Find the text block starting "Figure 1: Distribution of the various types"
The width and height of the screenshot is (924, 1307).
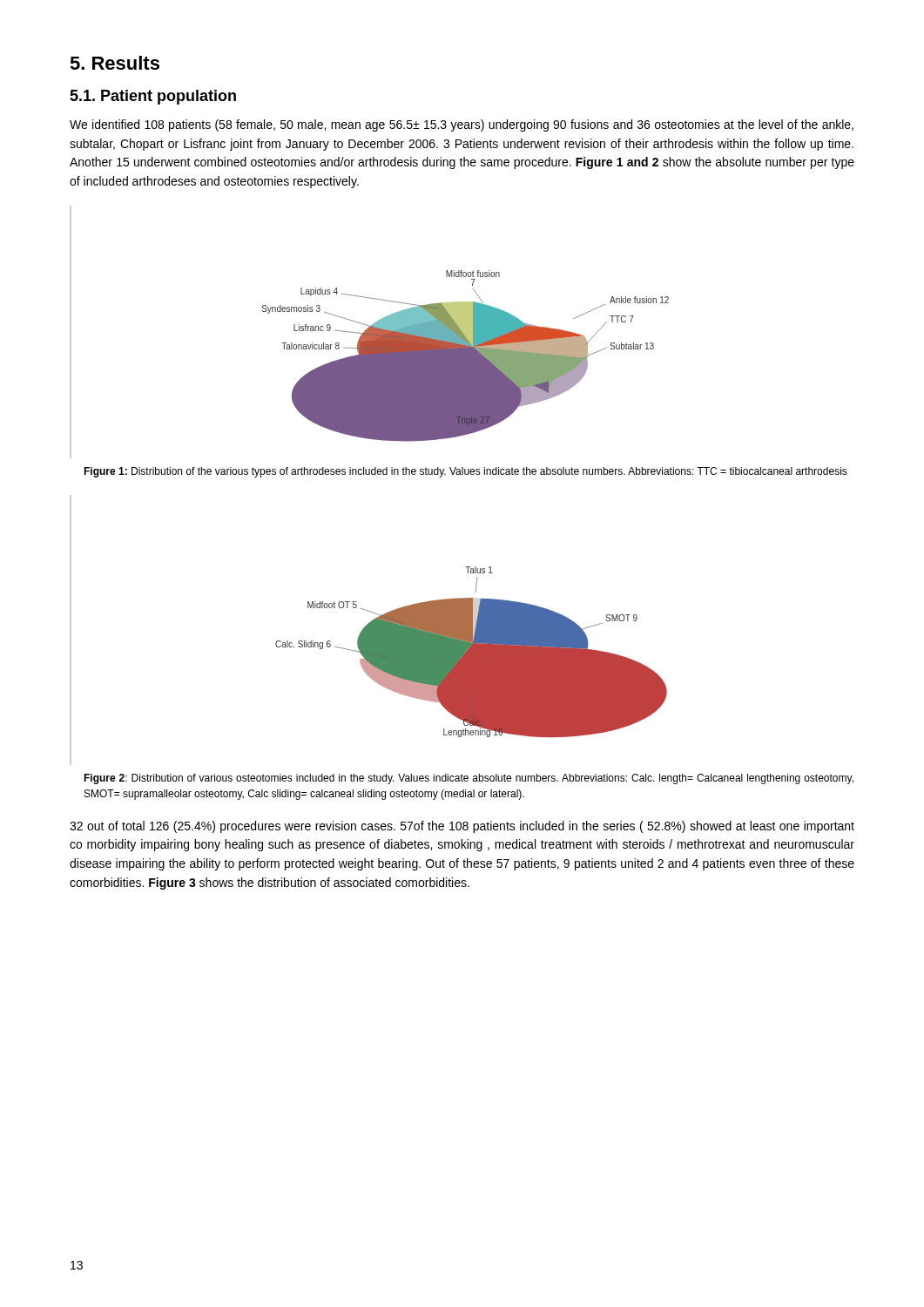coord(465,471)
